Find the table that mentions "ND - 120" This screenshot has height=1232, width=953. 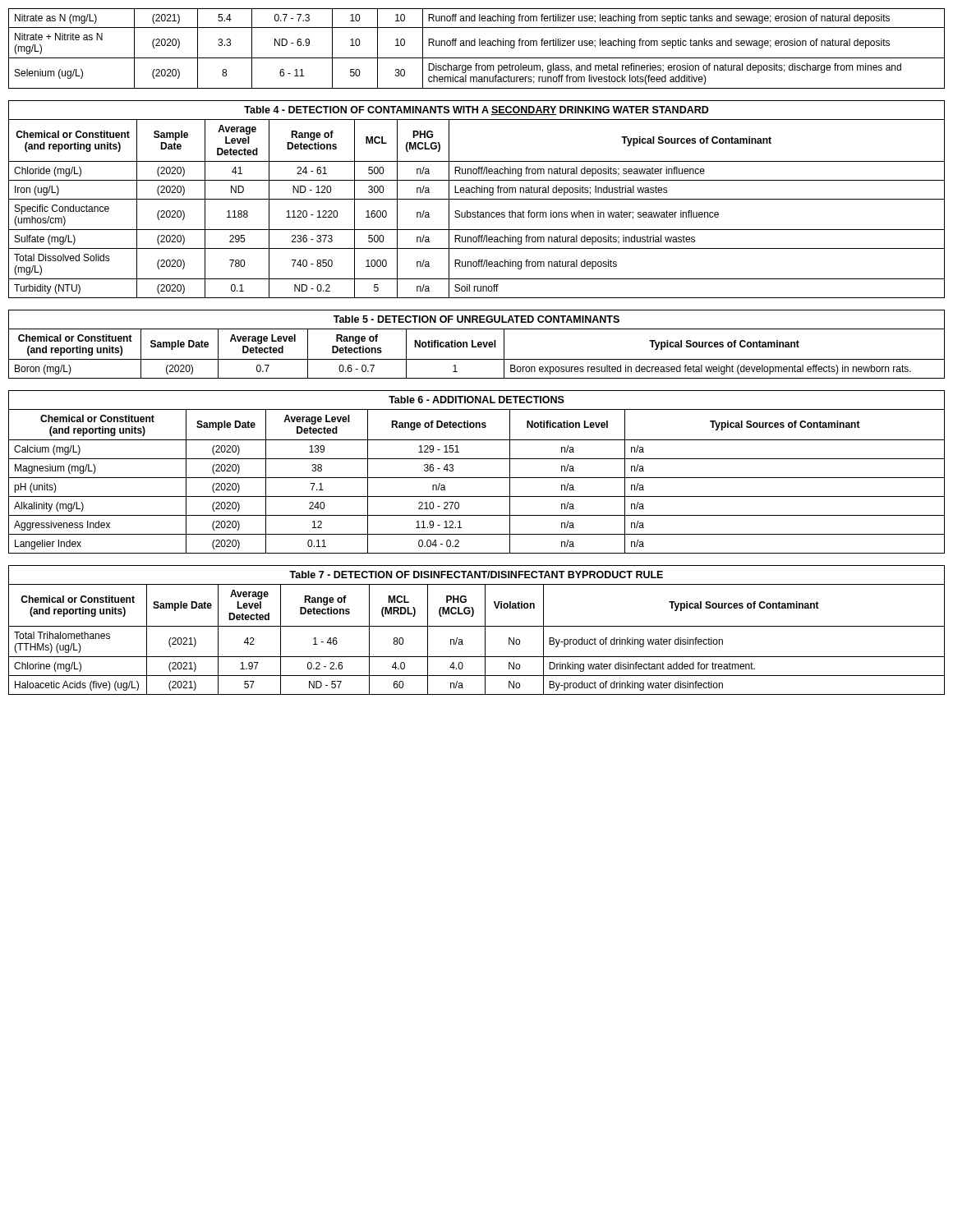click(476, 209)
